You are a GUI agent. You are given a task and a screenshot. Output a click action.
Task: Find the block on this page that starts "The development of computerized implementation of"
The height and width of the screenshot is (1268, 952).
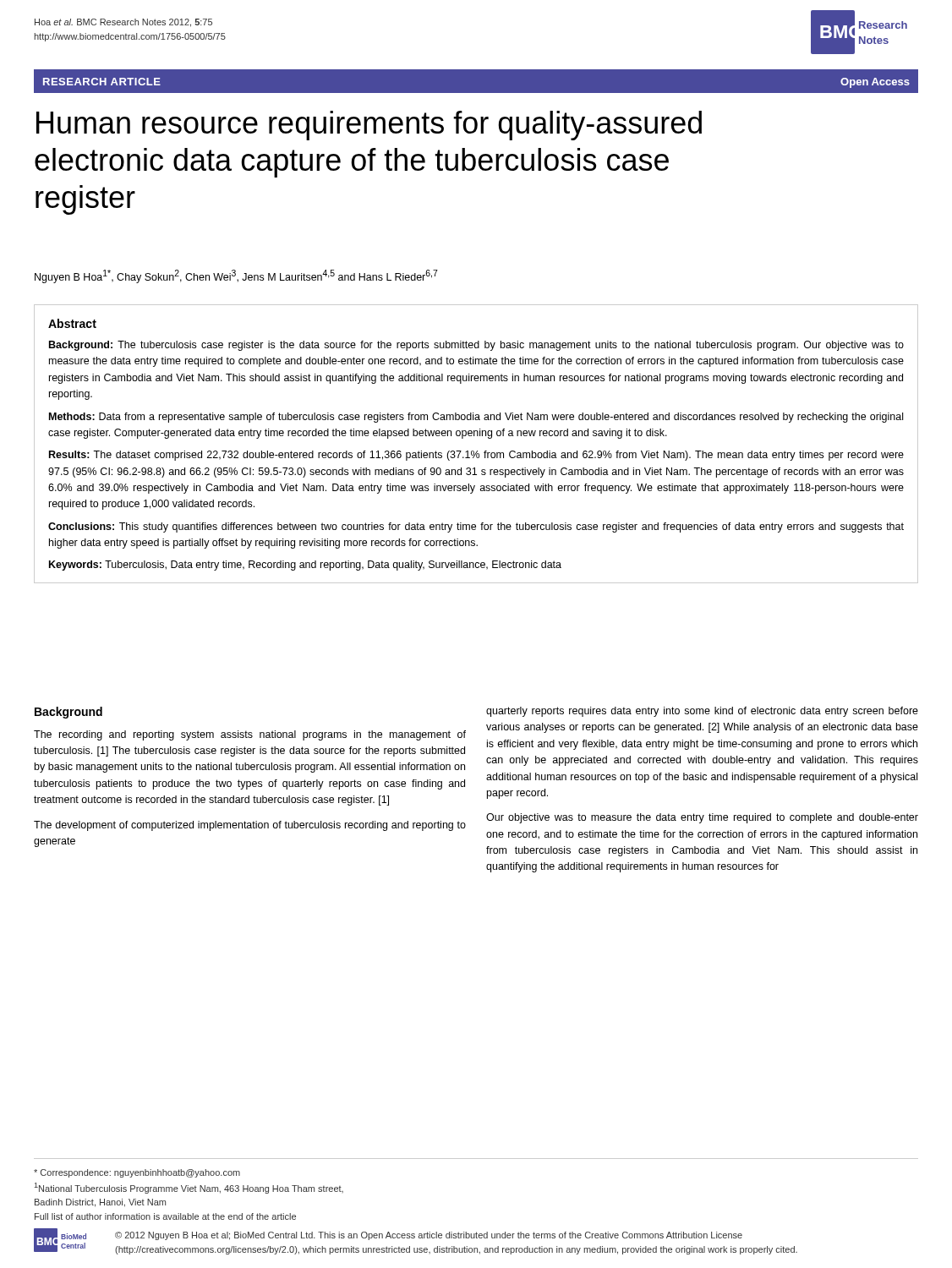(250, 833)
